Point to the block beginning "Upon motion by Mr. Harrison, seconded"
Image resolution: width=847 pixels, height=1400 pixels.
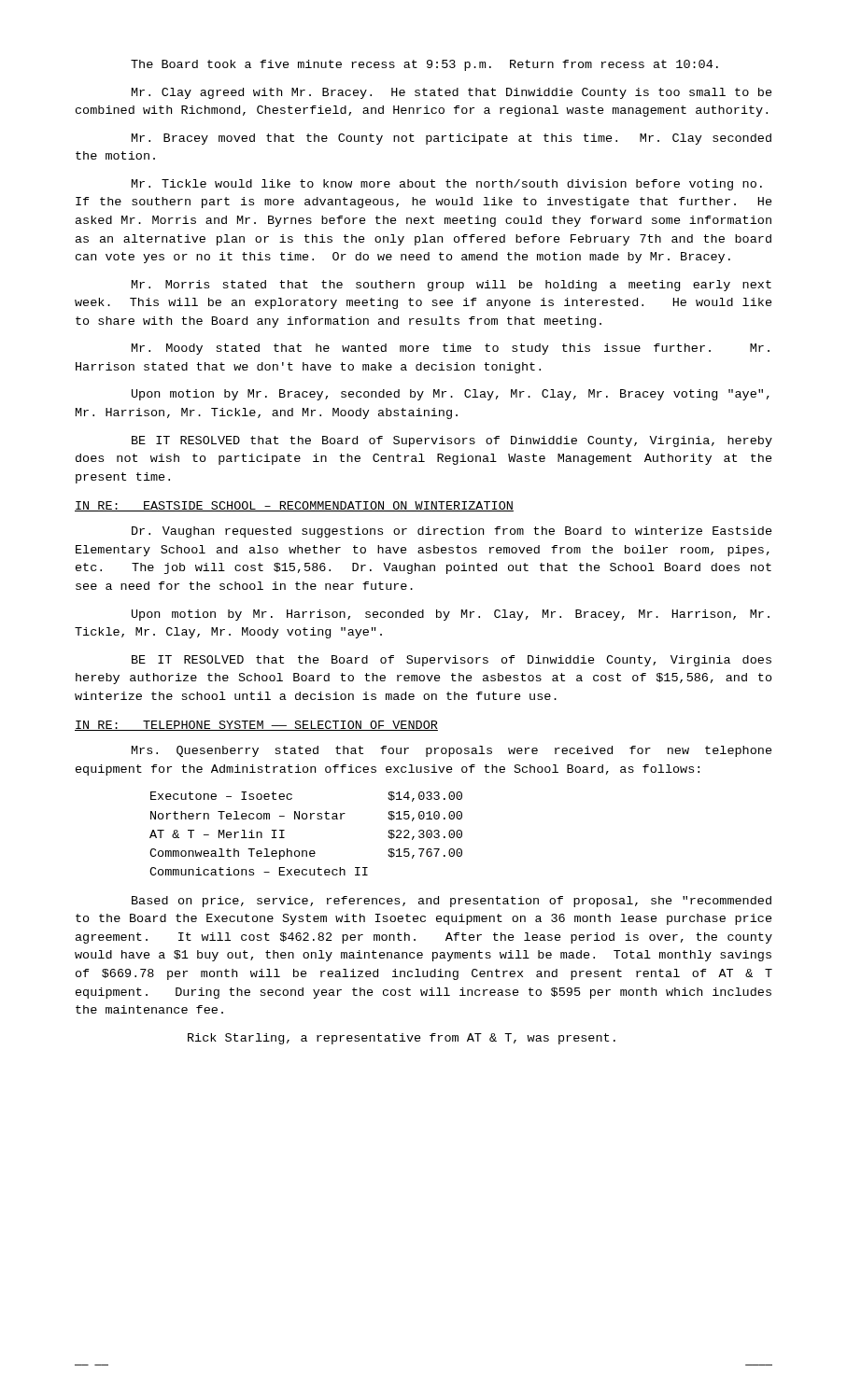[x=424, y=623]
